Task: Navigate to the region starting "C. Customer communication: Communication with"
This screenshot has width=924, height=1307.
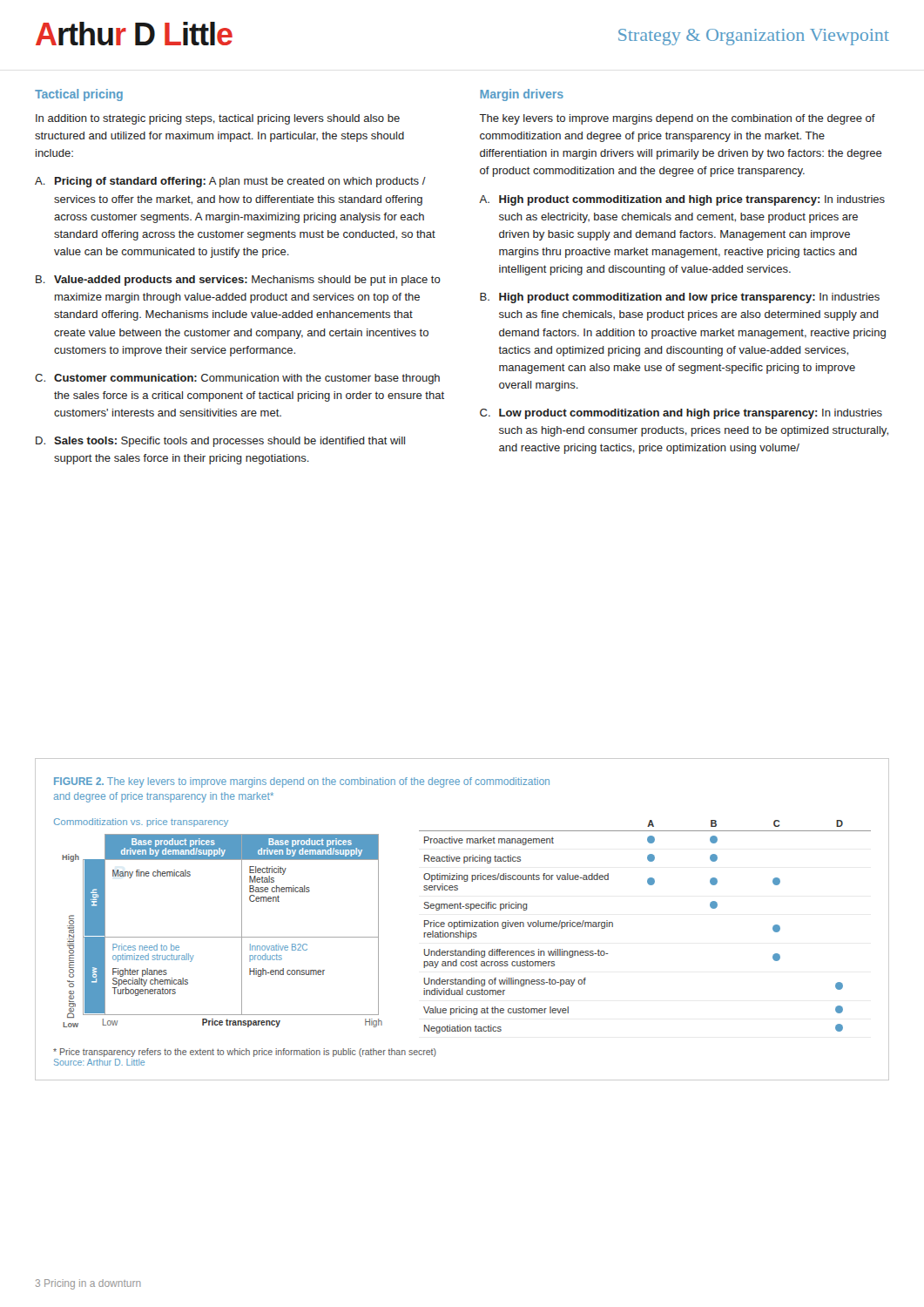Action: (x=240, y=396)
